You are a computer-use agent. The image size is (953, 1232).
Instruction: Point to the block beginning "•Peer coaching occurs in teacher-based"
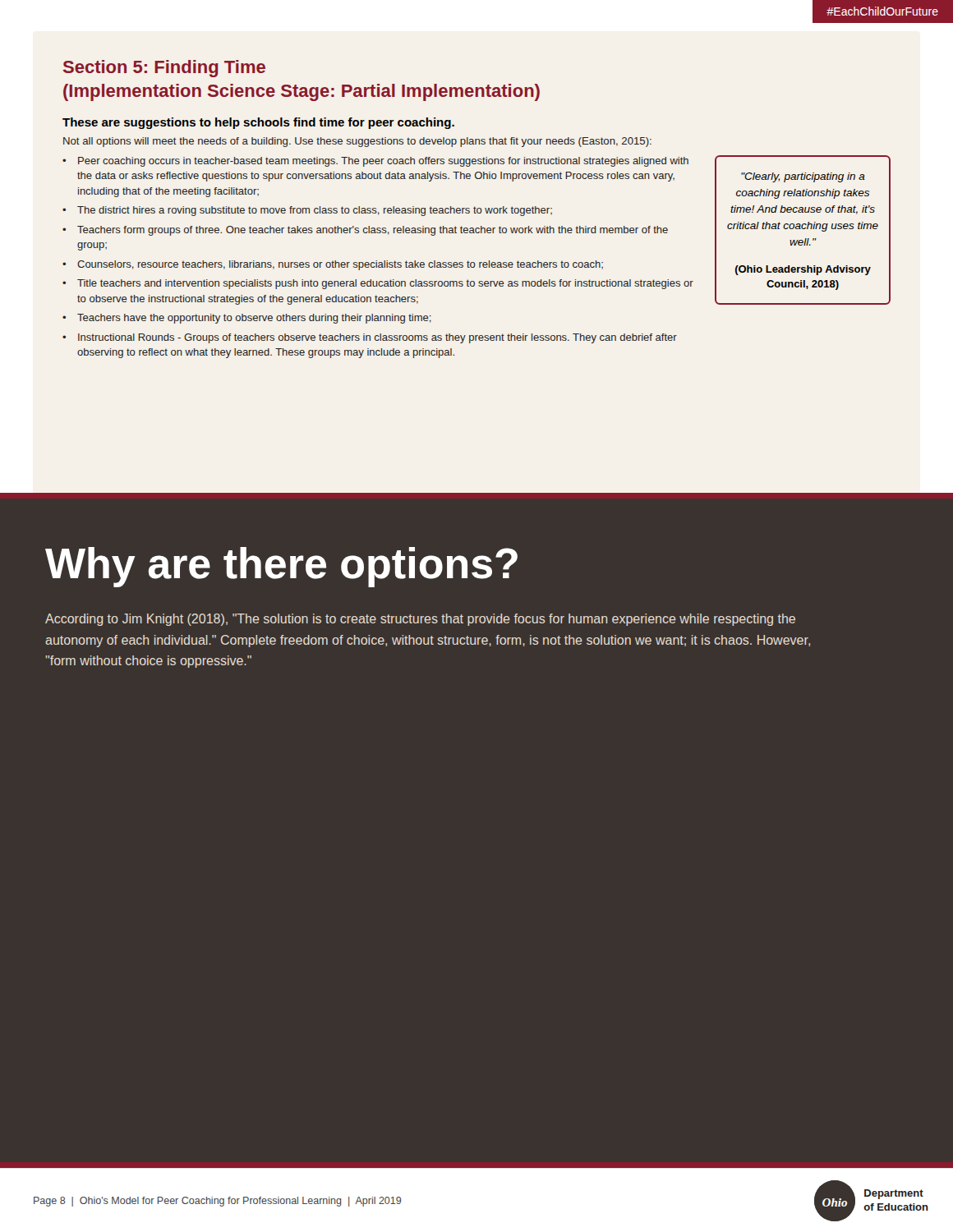pos(376,175)
